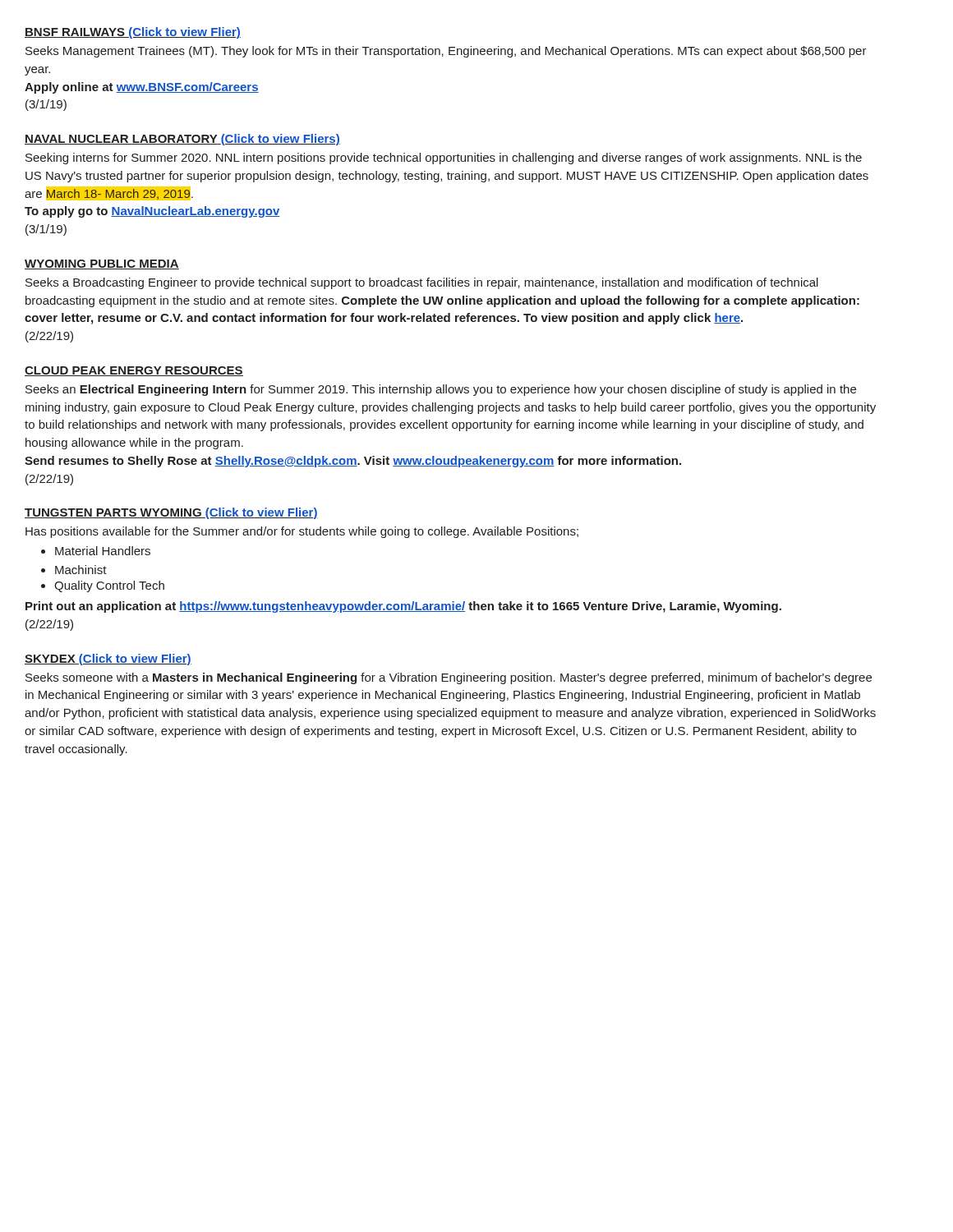Select the region starting "BNSF RAILWAYS (Click to view"

pos(133,32)
